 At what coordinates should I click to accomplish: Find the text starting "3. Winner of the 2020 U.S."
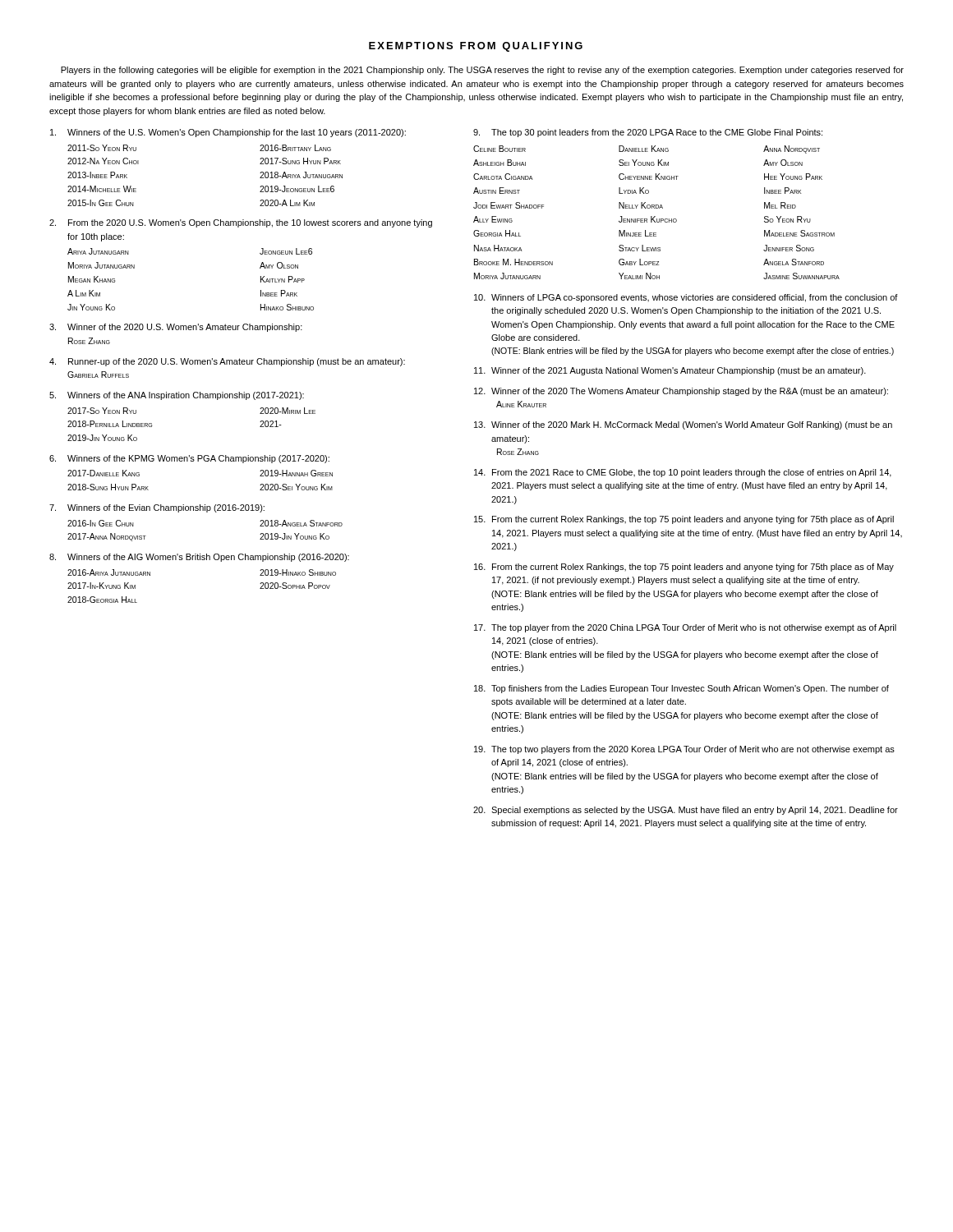tap(246, 334)
